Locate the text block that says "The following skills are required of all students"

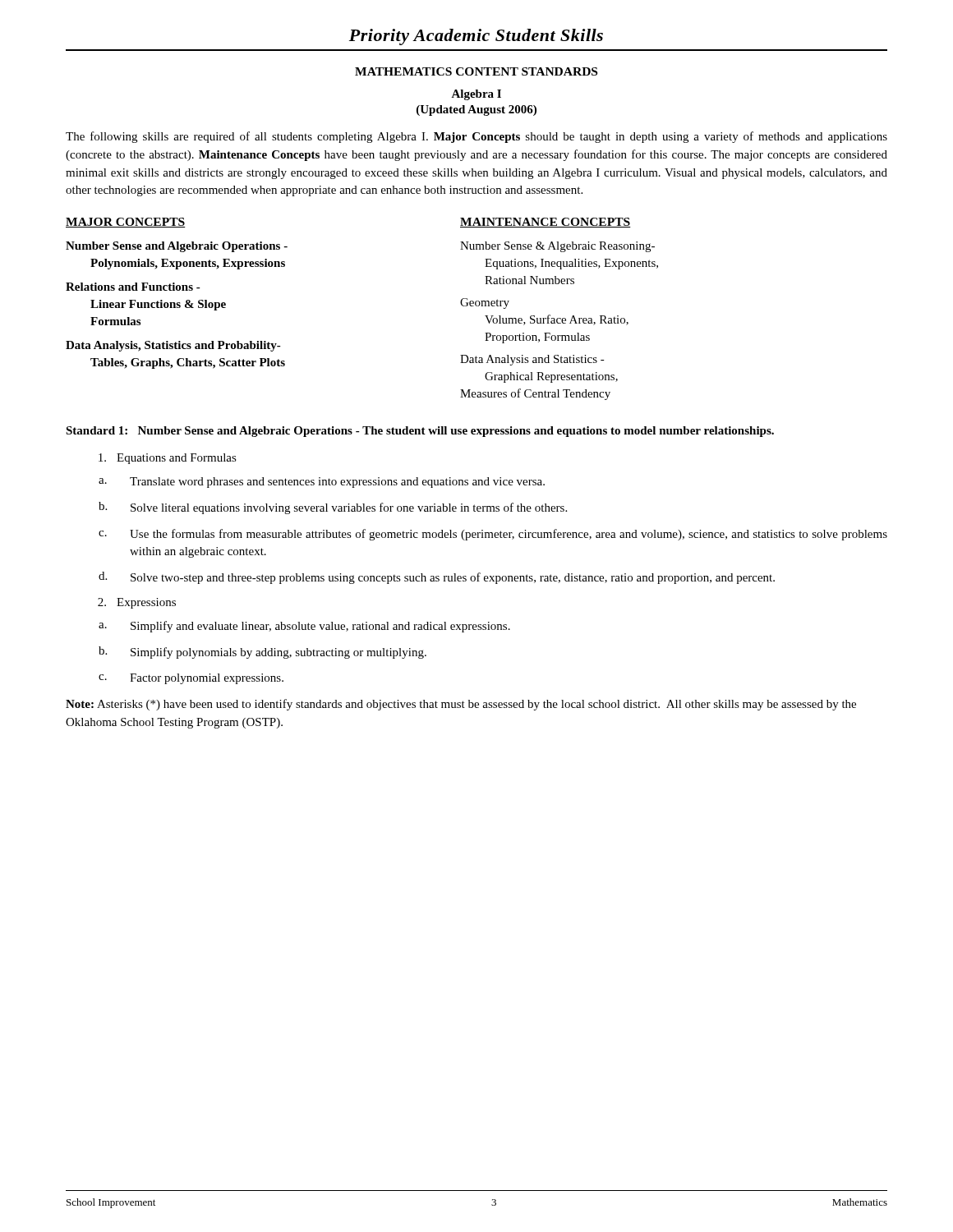click(476, 163)
